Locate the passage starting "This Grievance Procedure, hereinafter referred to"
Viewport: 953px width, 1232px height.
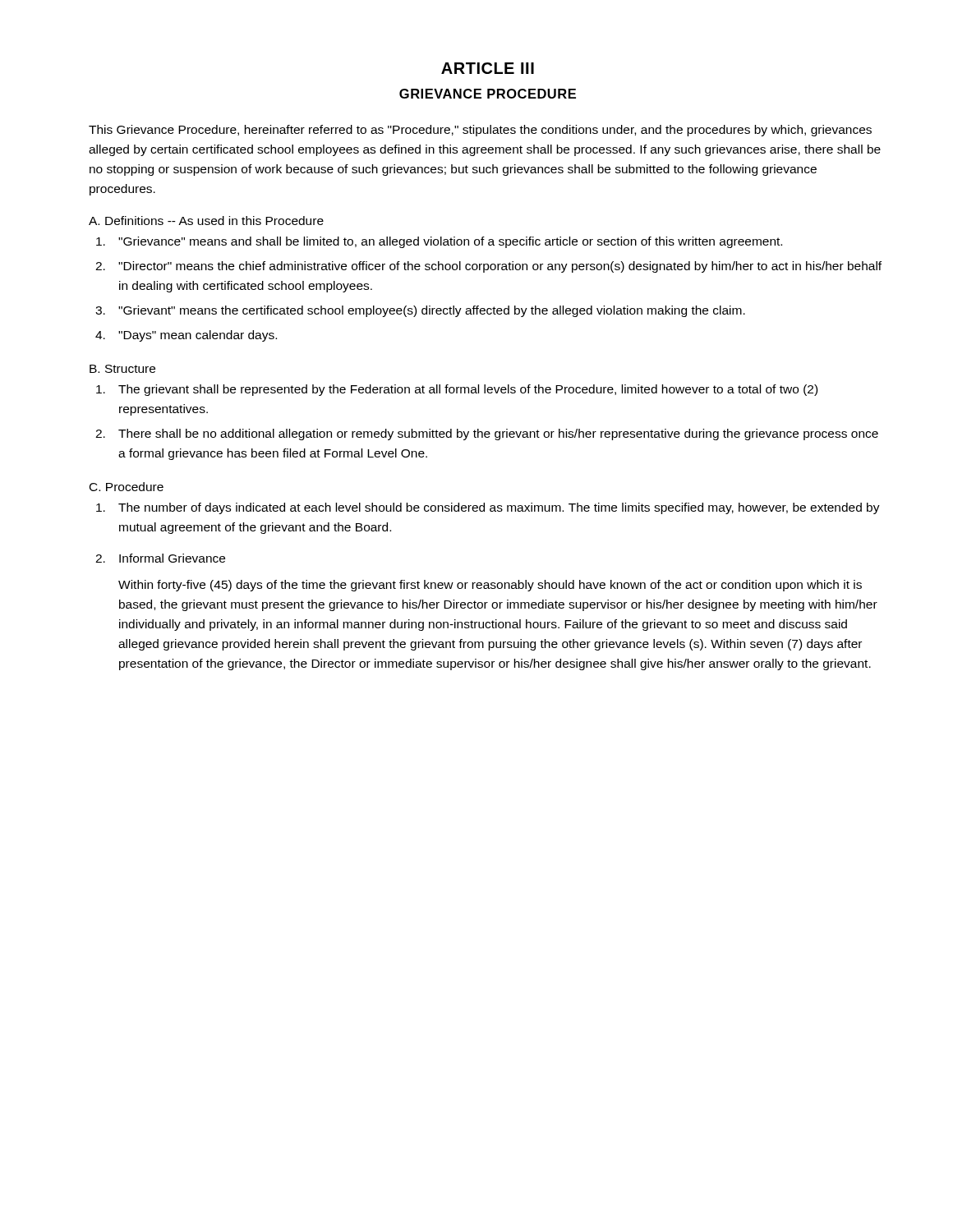(x=485, y=159)
